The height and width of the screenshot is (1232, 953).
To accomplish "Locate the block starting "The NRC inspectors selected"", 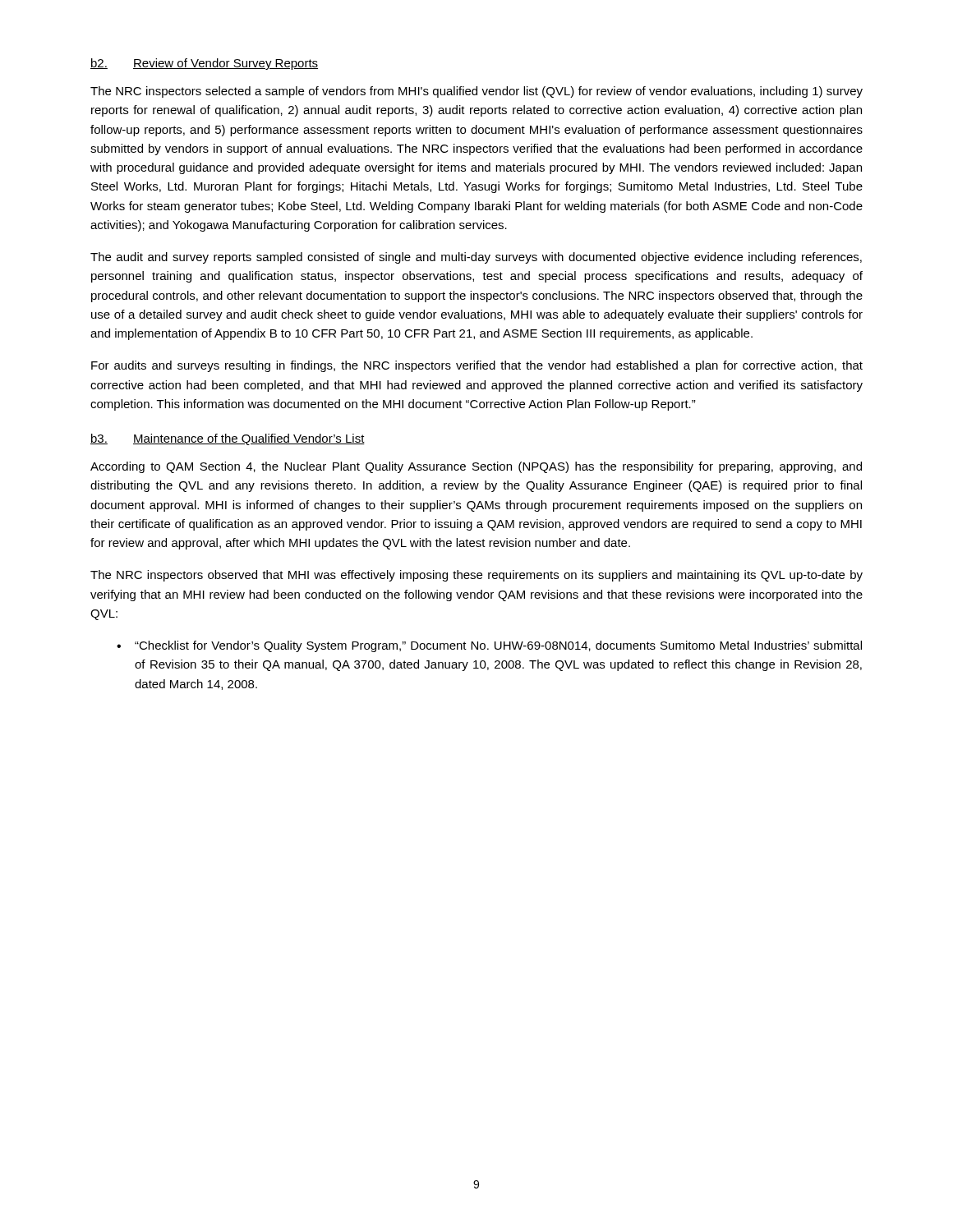I will (x=476, y=158).
